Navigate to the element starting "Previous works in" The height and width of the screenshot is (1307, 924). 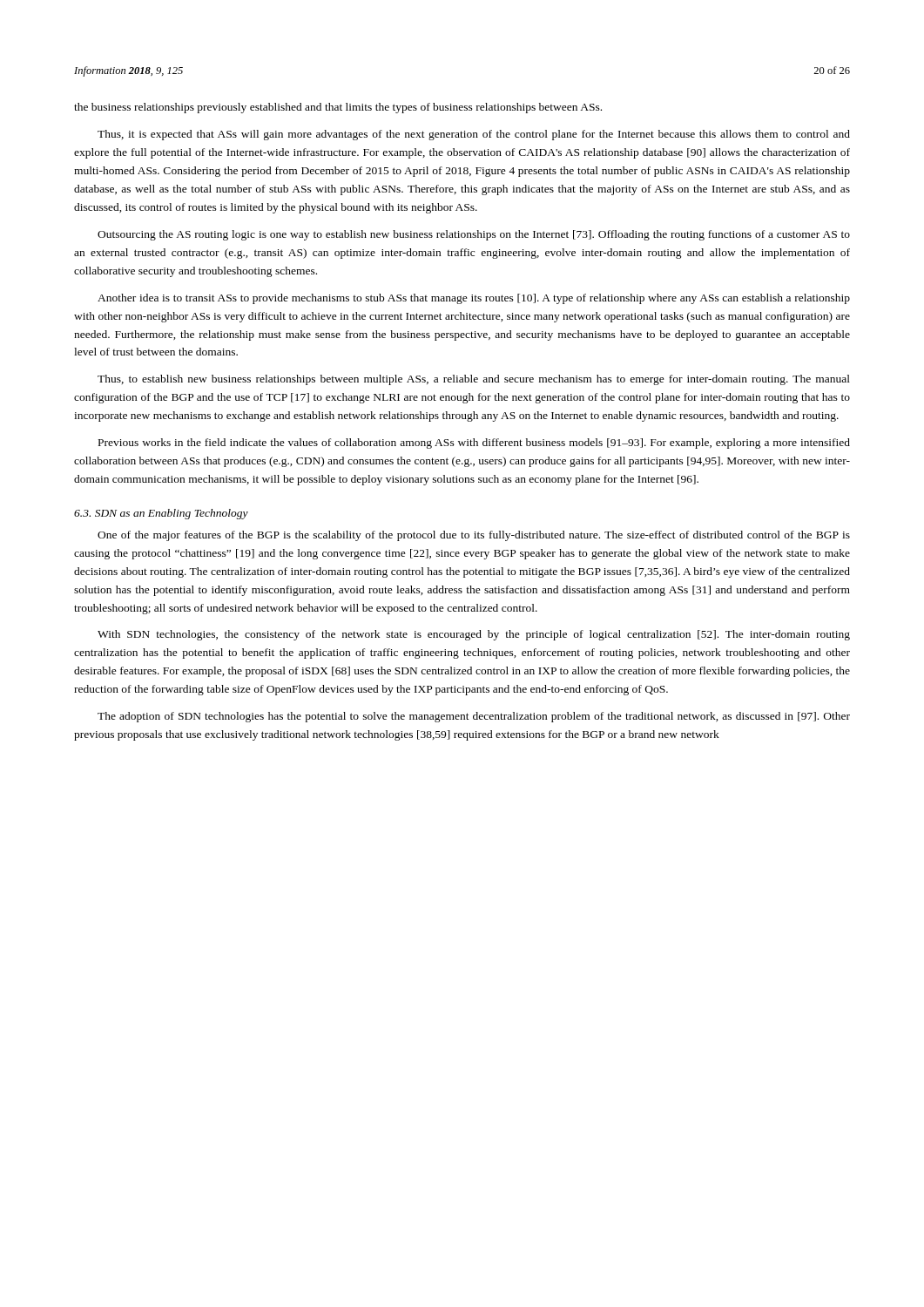point(462,461)
